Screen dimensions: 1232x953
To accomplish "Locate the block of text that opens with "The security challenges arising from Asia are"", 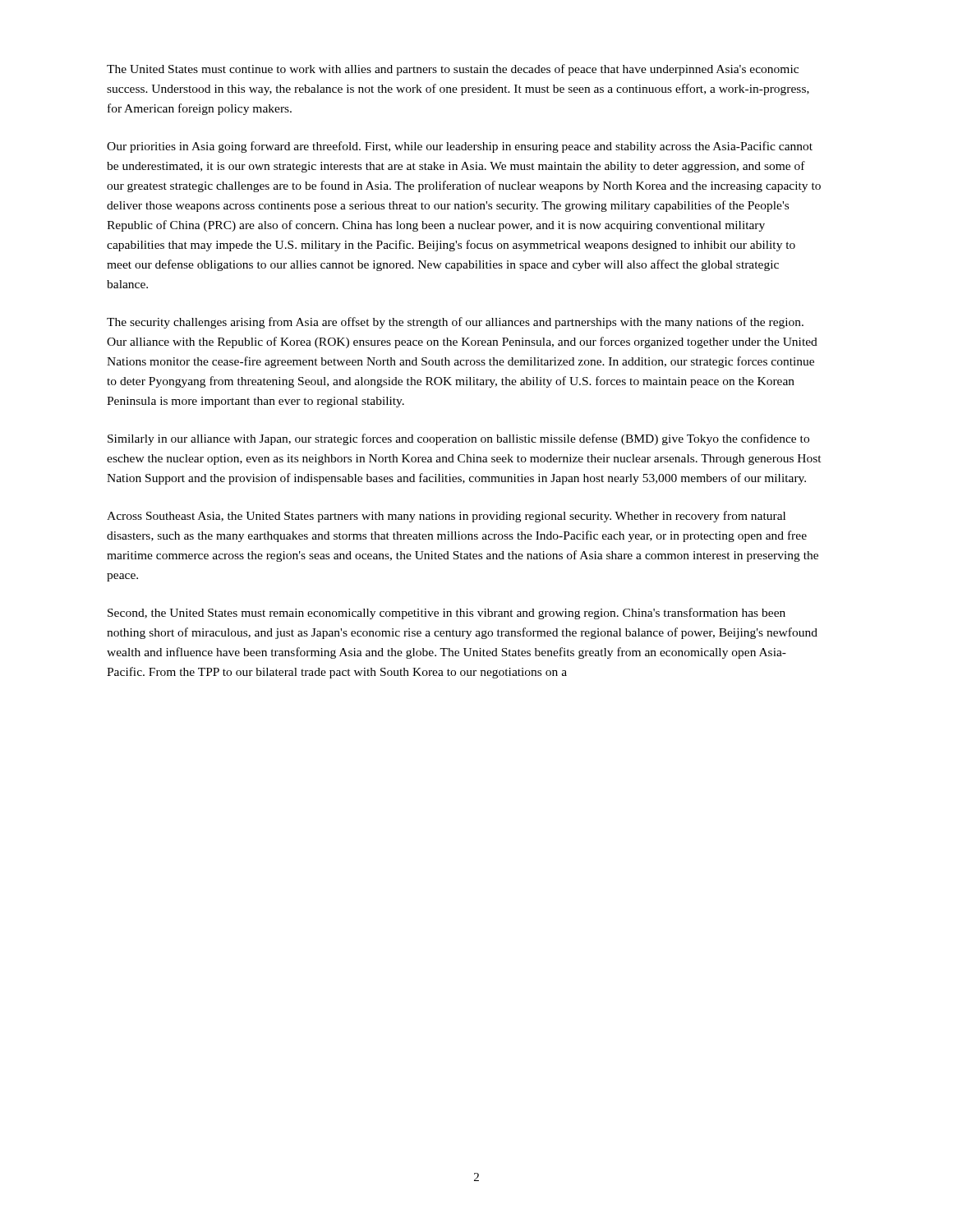I will 462,361.
